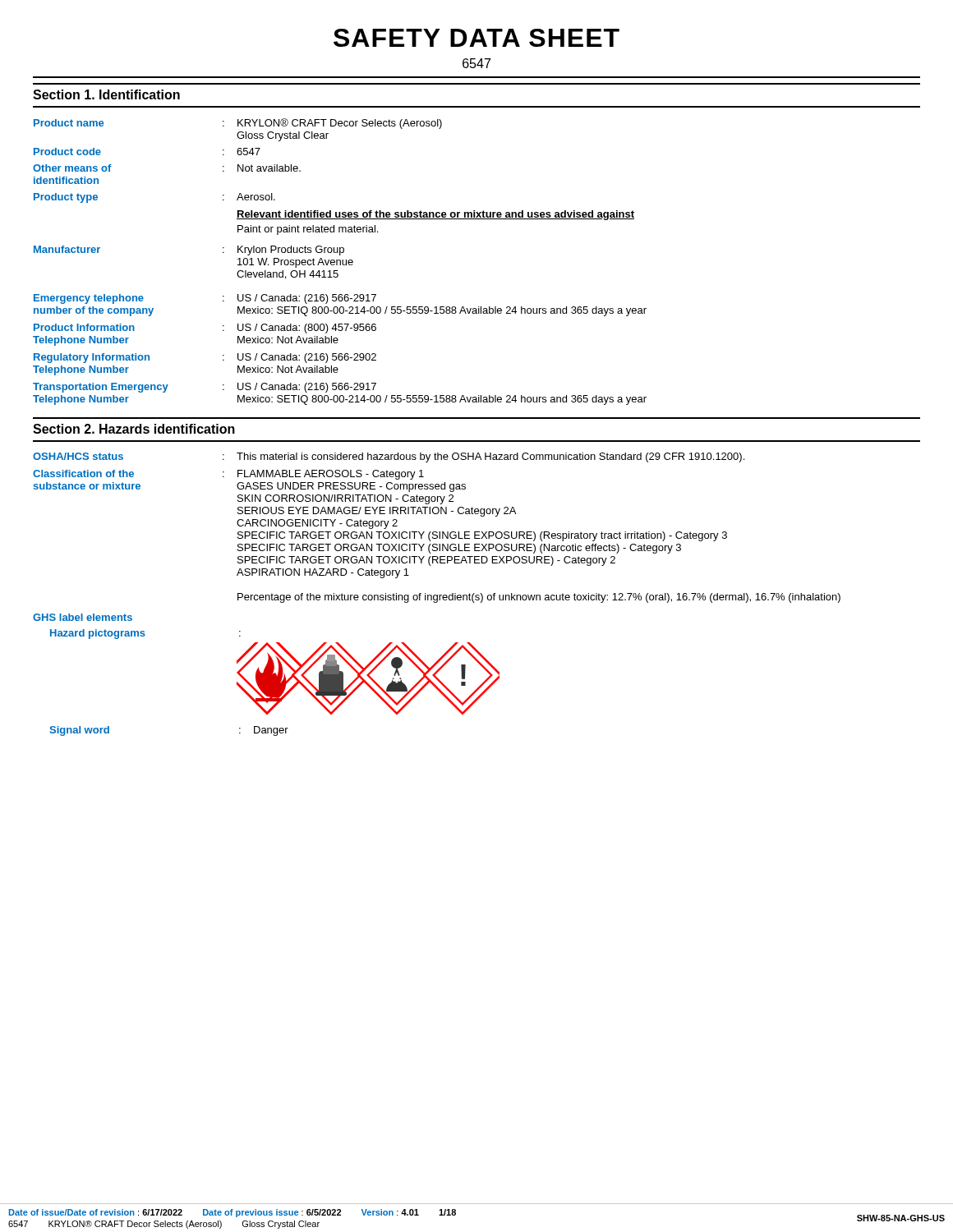Select the region starting "GHS label elements"
953x1232 pixels.
tap(127, 617)
